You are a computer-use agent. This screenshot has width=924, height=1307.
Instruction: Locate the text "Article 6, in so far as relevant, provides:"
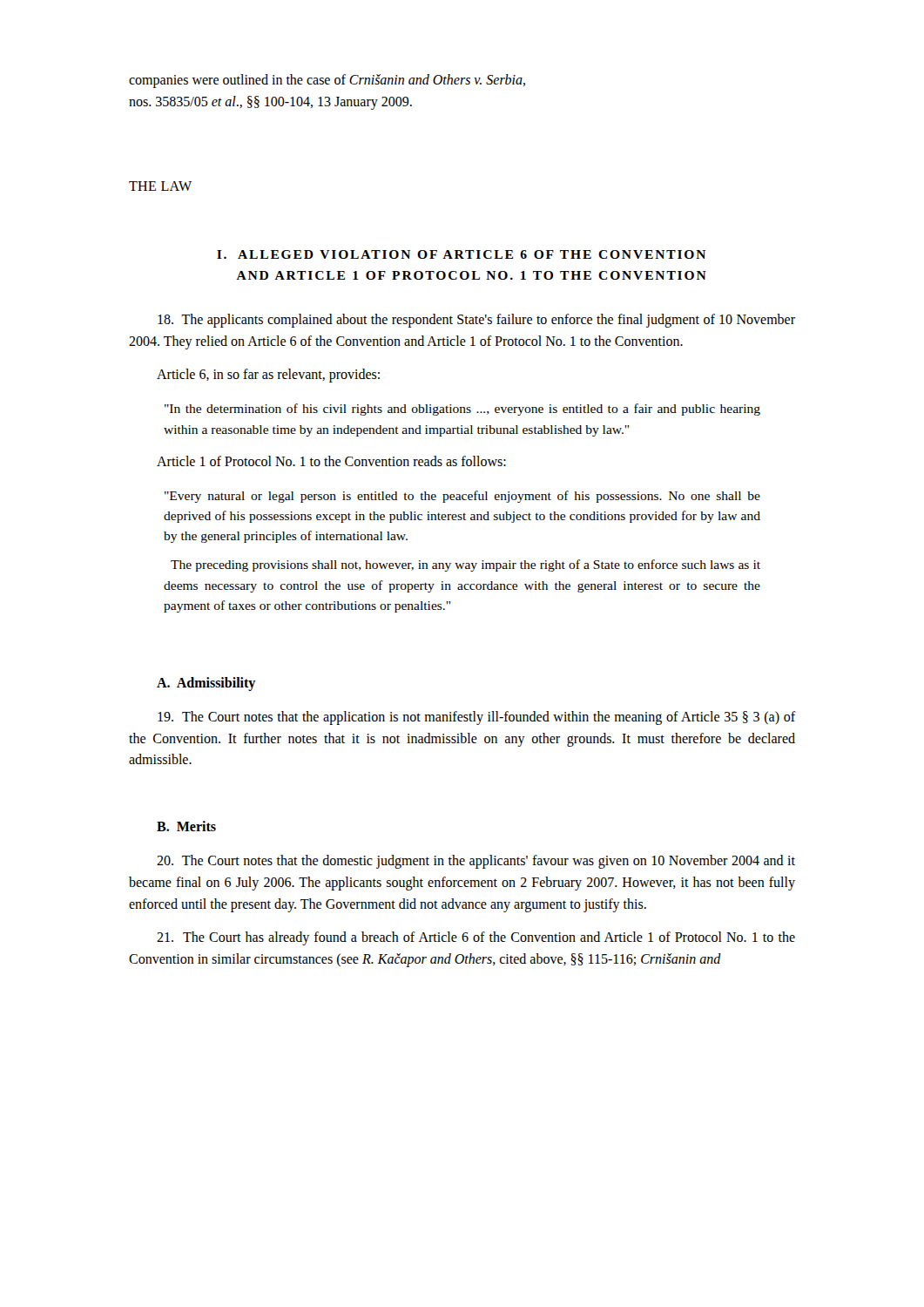(x=268, y=376)
